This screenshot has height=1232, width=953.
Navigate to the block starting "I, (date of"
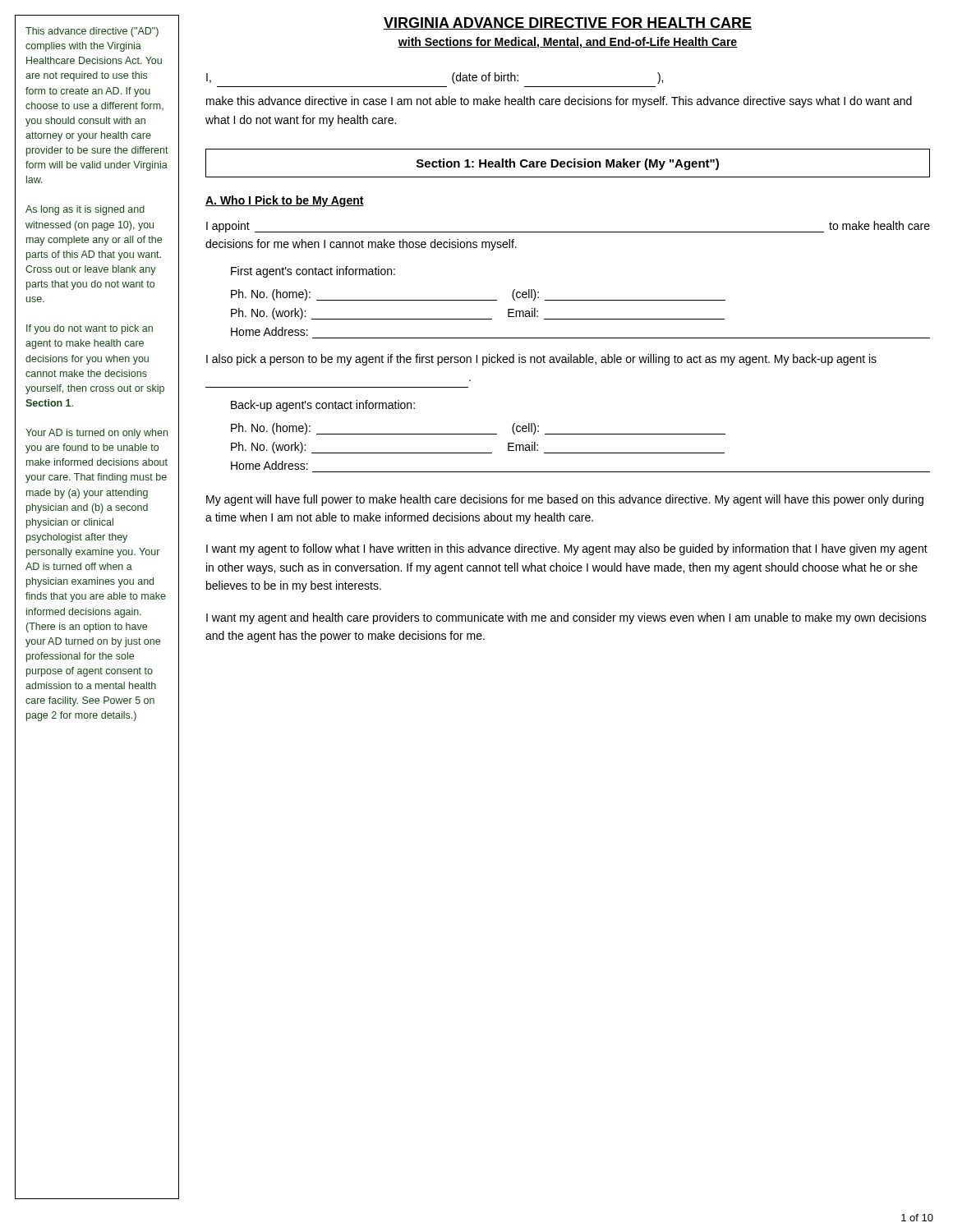[435, 78]
